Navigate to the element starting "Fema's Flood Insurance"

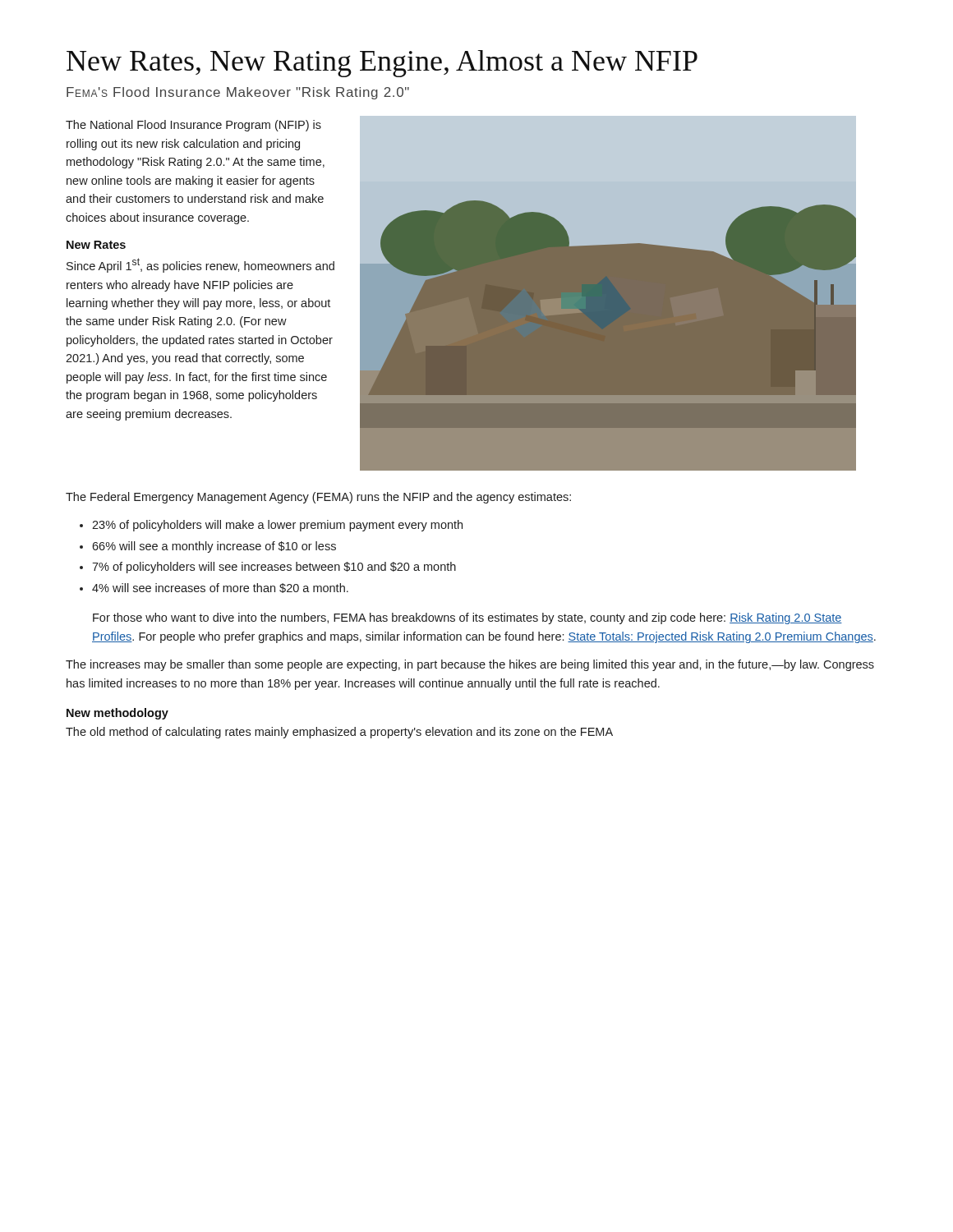[x=238, y=93]
